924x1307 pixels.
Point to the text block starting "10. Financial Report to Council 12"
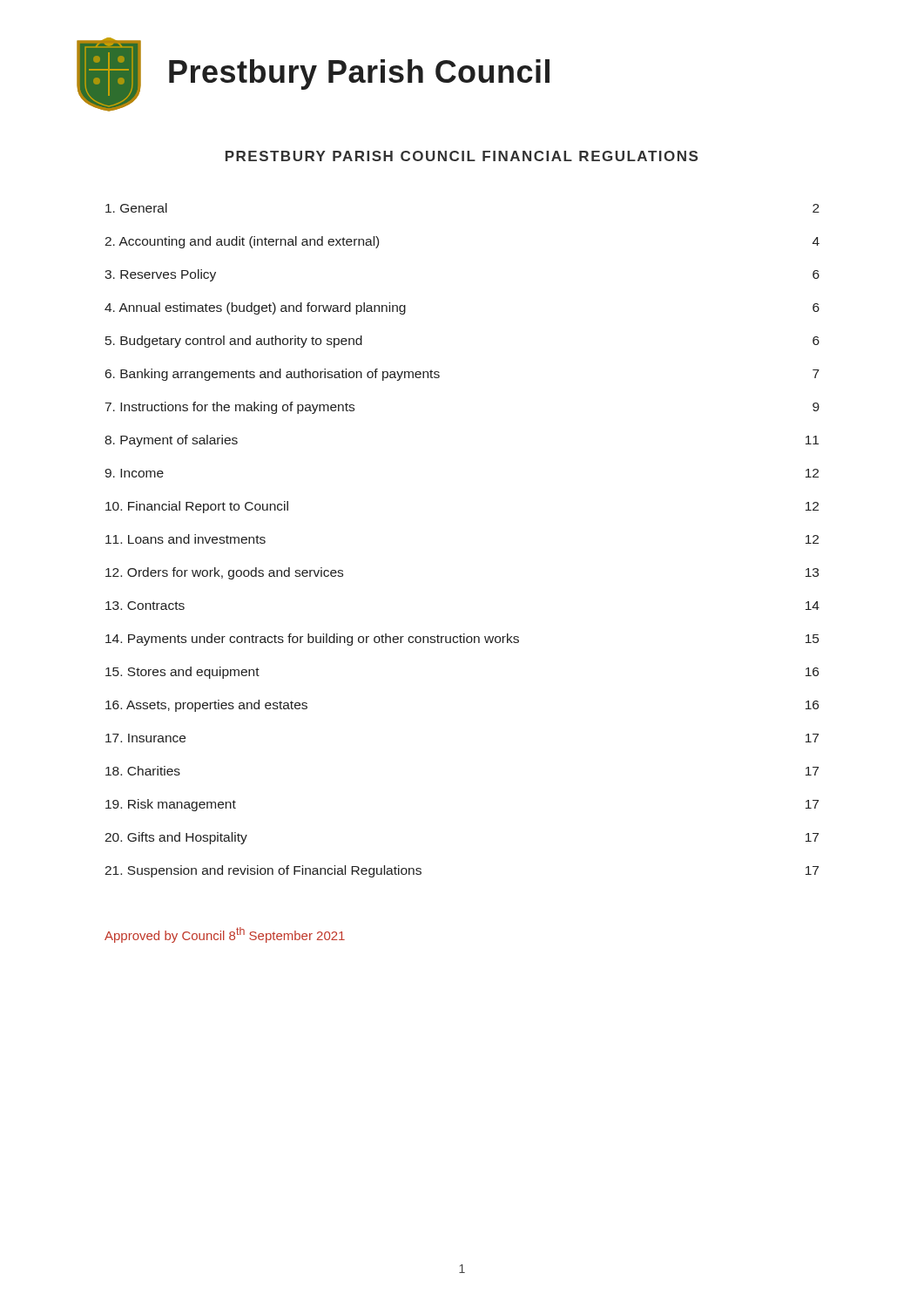click(x=198, y=507)
